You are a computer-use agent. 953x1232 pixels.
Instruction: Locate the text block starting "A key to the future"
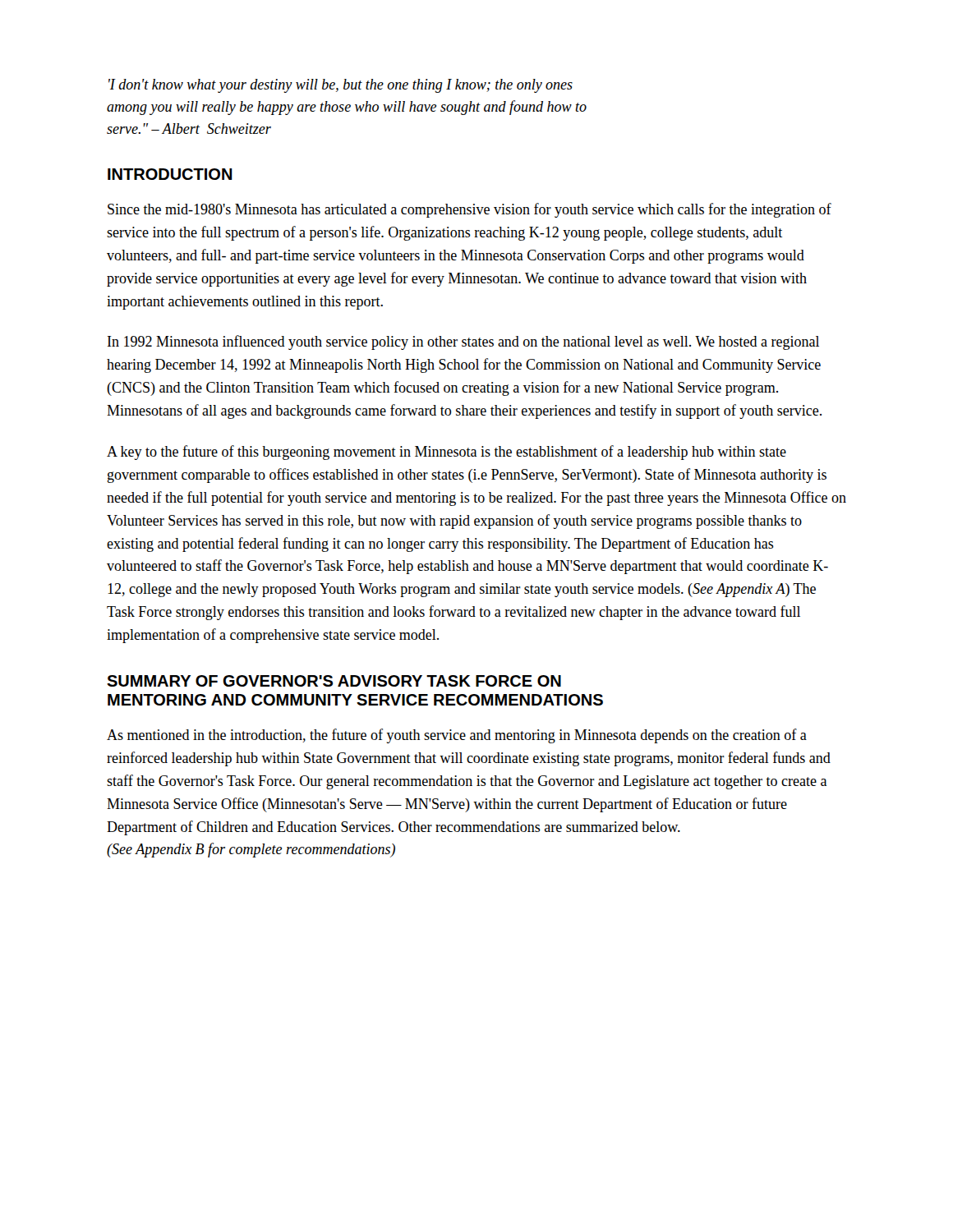coord(476,543)
